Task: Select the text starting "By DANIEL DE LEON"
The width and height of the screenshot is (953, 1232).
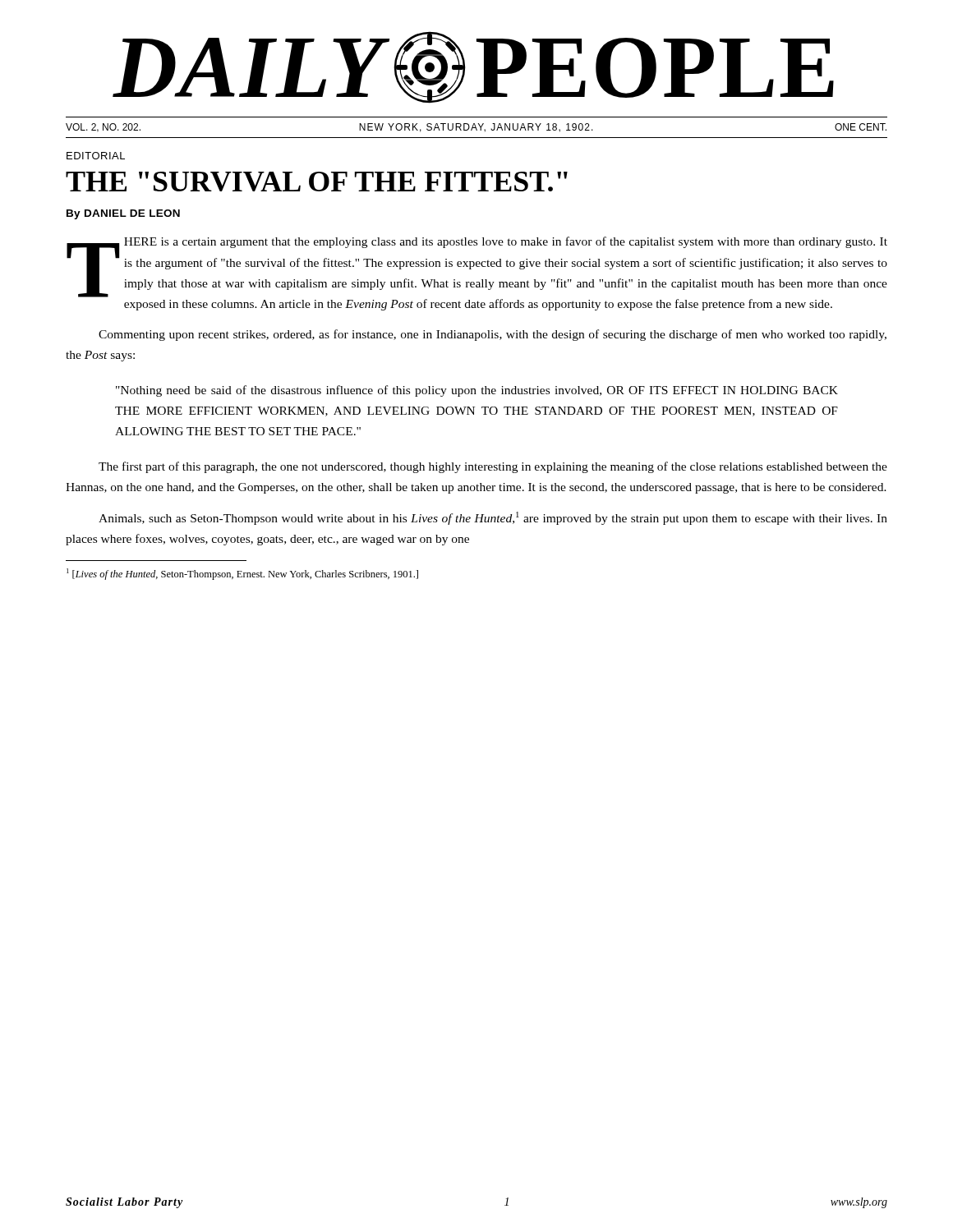Action: (x=123, y=214)
